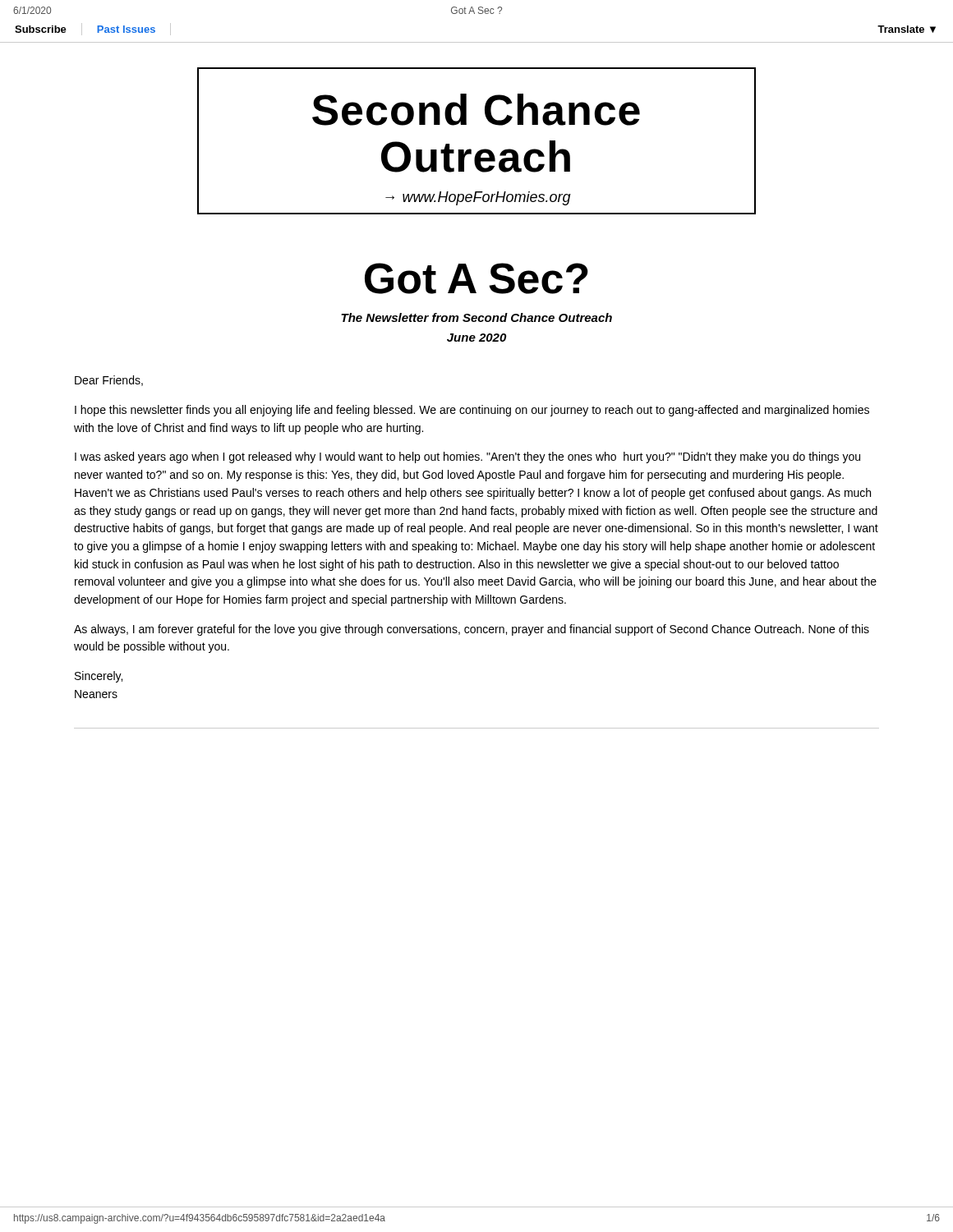Navigate to the passage starting "I was asked years ago when I got"
The height and width of the screenshot is (1232, 953).
tap(476, 529)
